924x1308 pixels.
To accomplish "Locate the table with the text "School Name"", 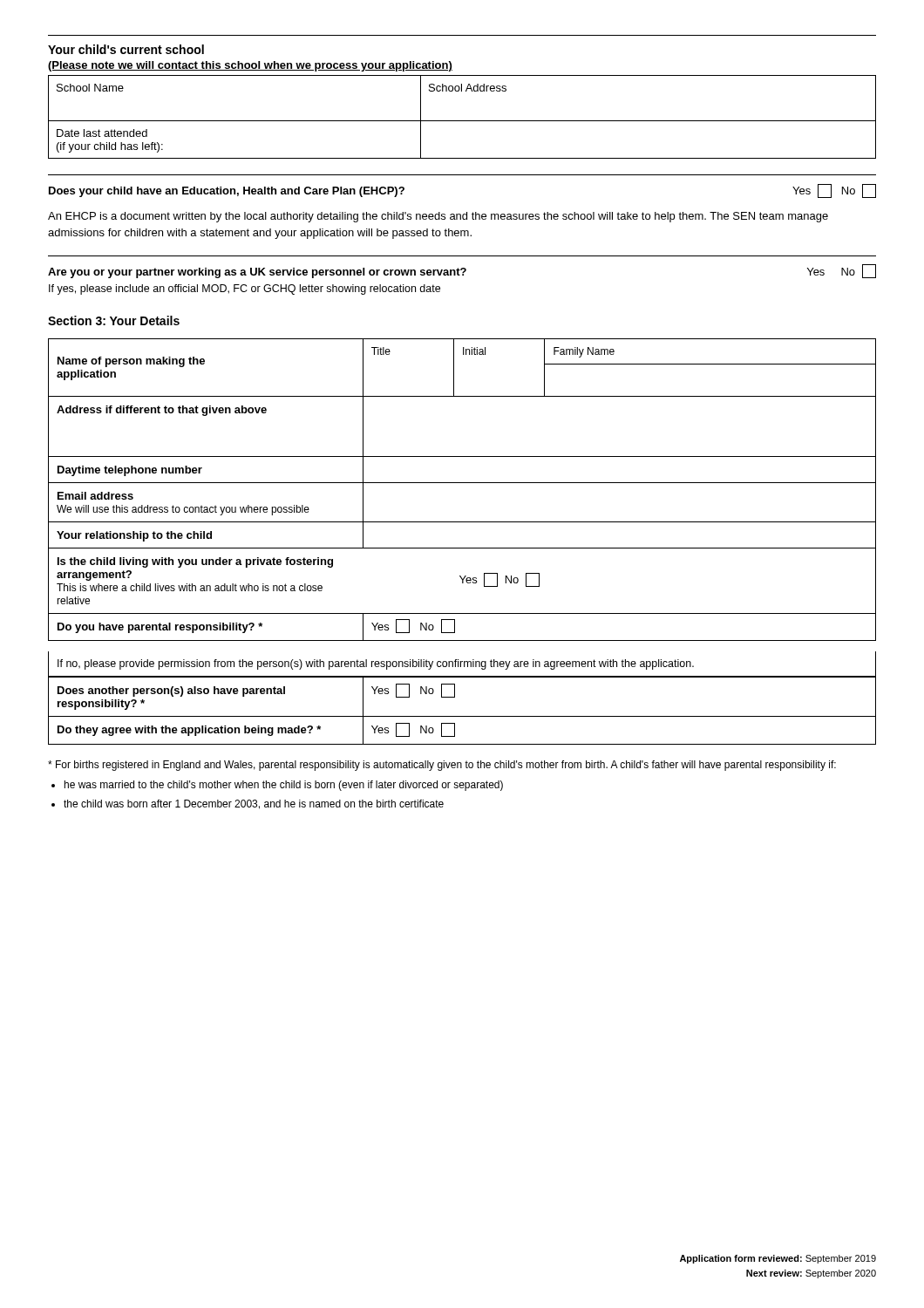I will pos(462,117).
